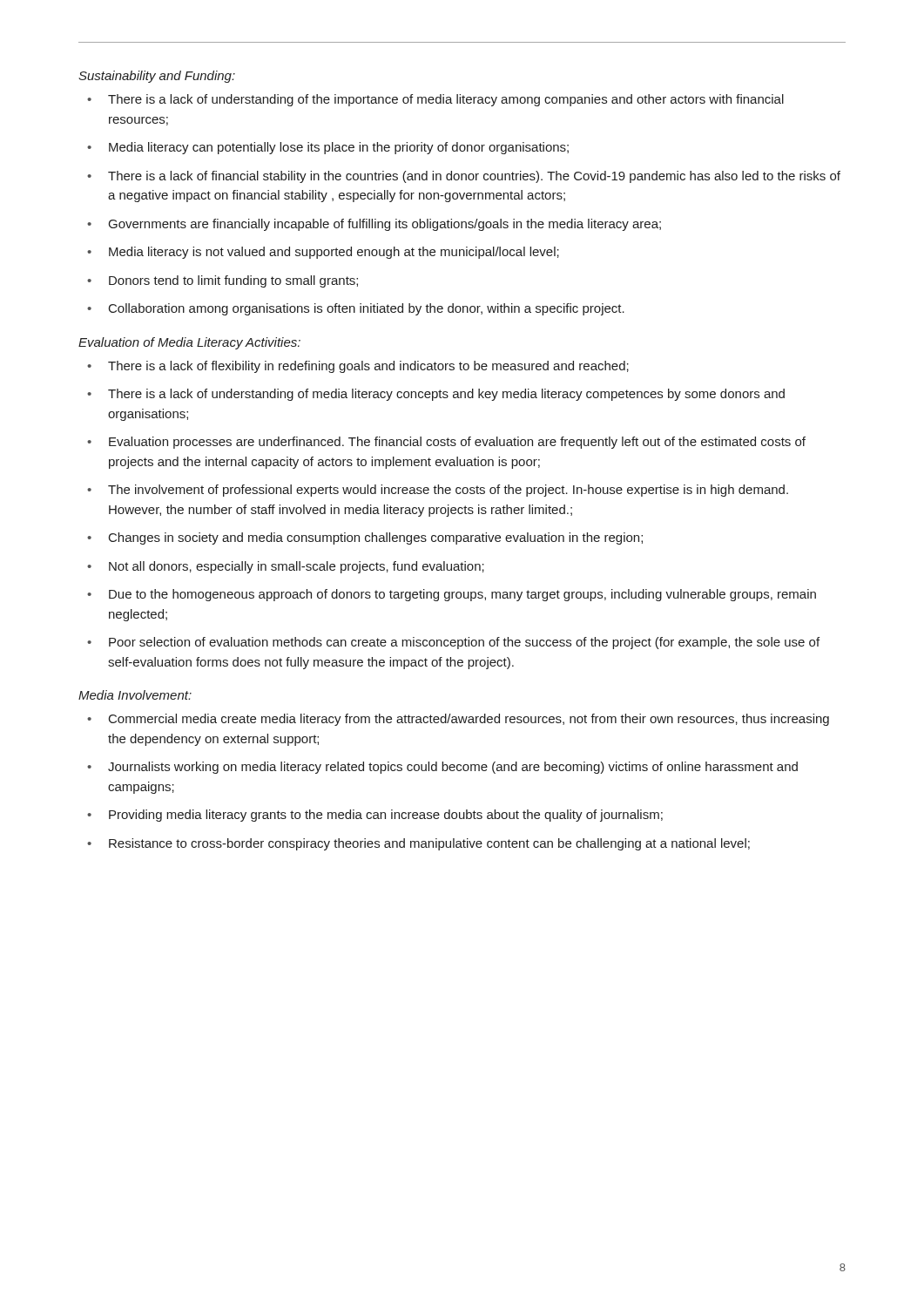Locate the list item with the text "• There is a lack of flexibility"
924x1307 pixels.
pos(466,366)
